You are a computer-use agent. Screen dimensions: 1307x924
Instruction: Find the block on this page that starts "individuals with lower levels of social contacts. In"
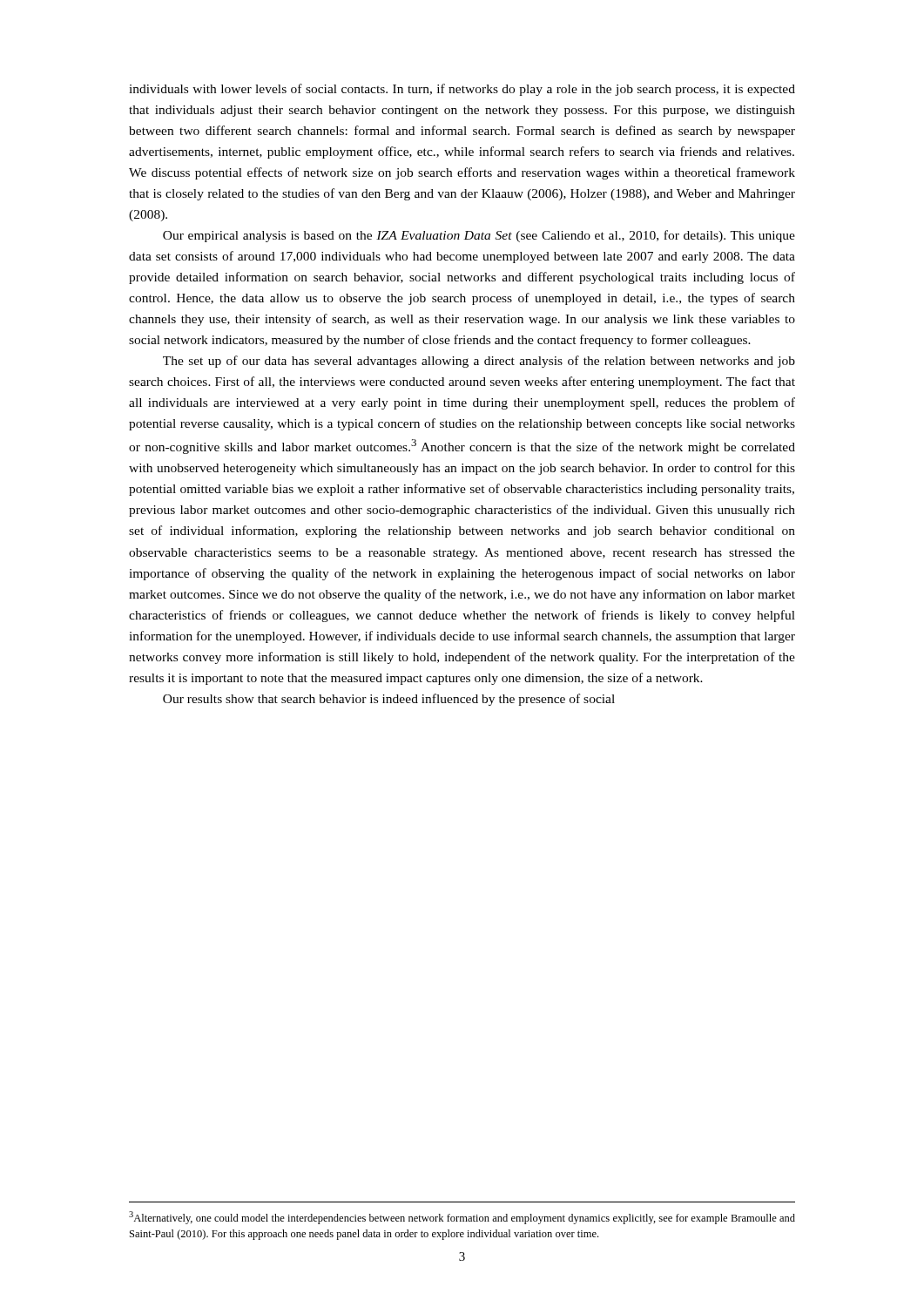[462, 152]
